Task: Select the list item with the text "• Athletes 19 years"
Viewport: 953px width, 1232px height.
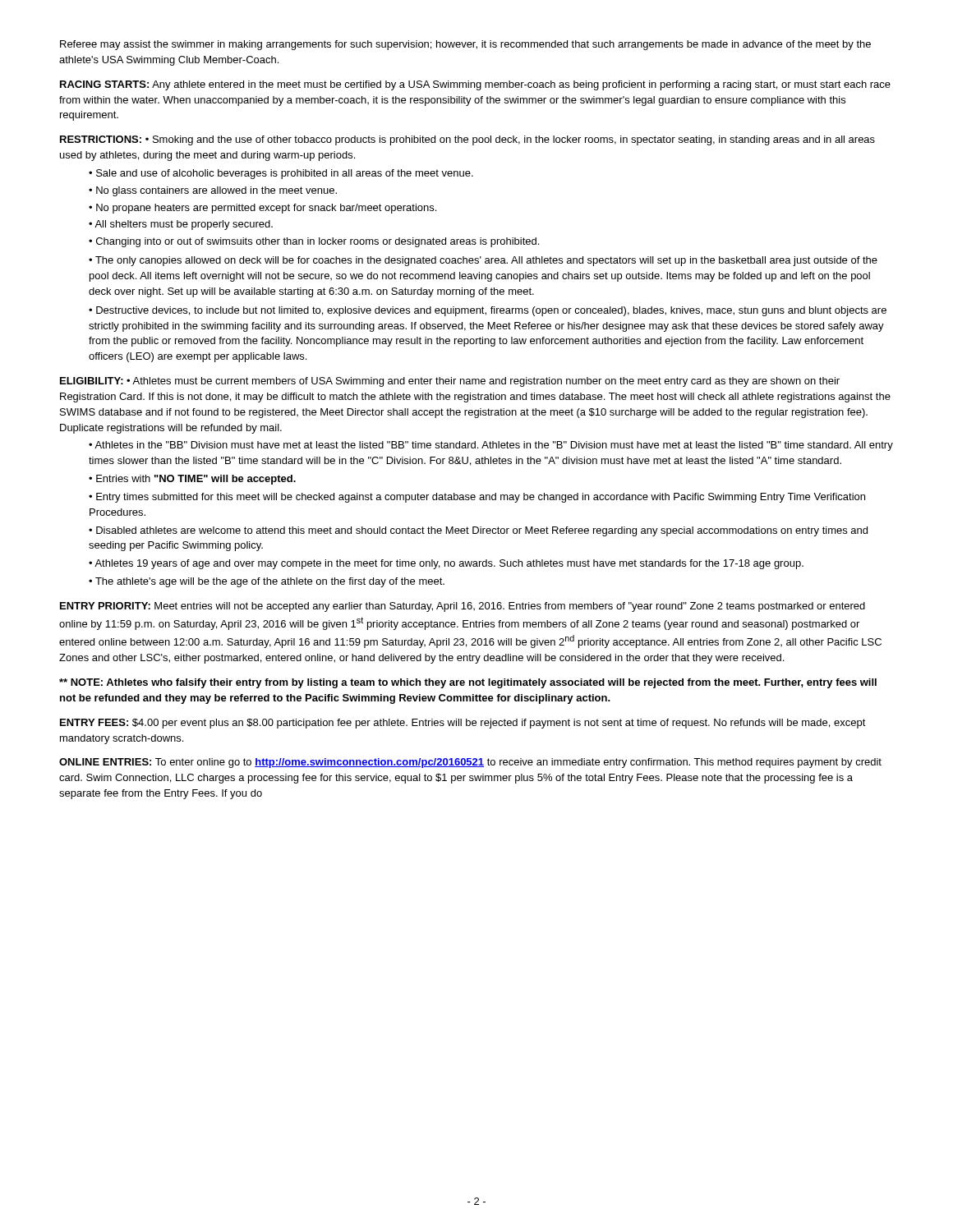Action: pos(446,563)
